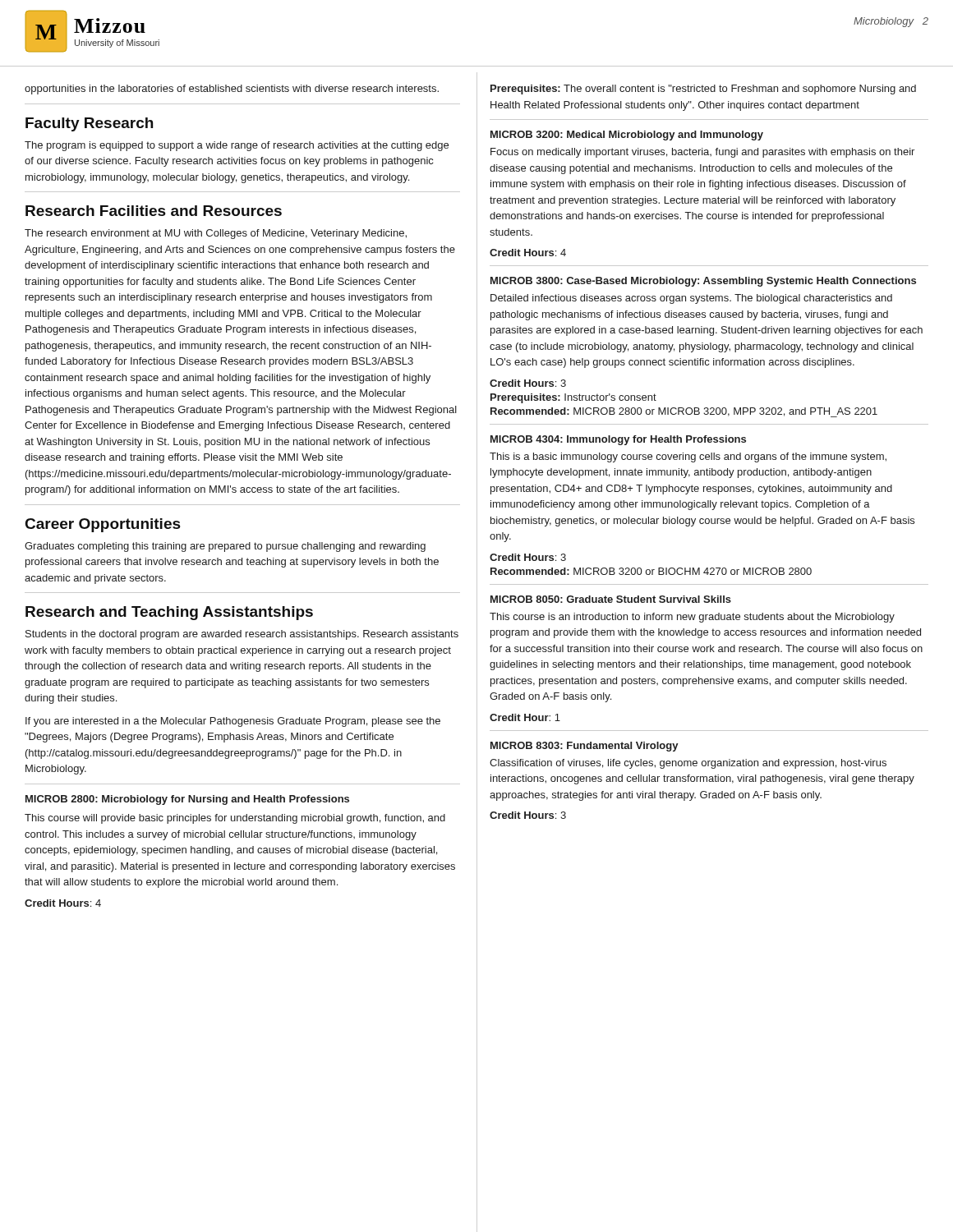Navigate to the text block starting "If you are interested"
Screen dimensions: 1232x953
(233, 744)
